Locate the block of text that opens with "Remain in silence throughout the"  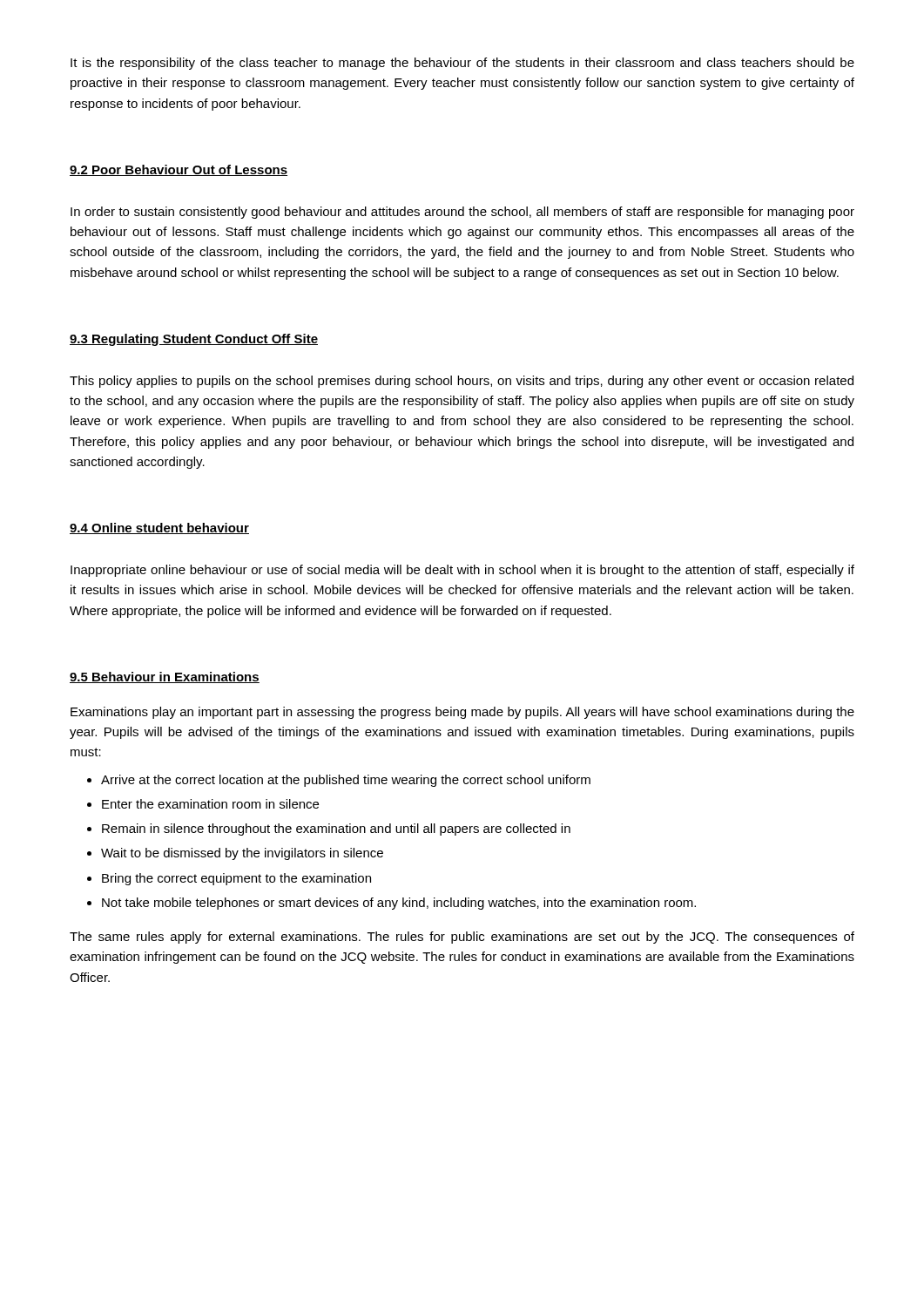click(336, 828)
